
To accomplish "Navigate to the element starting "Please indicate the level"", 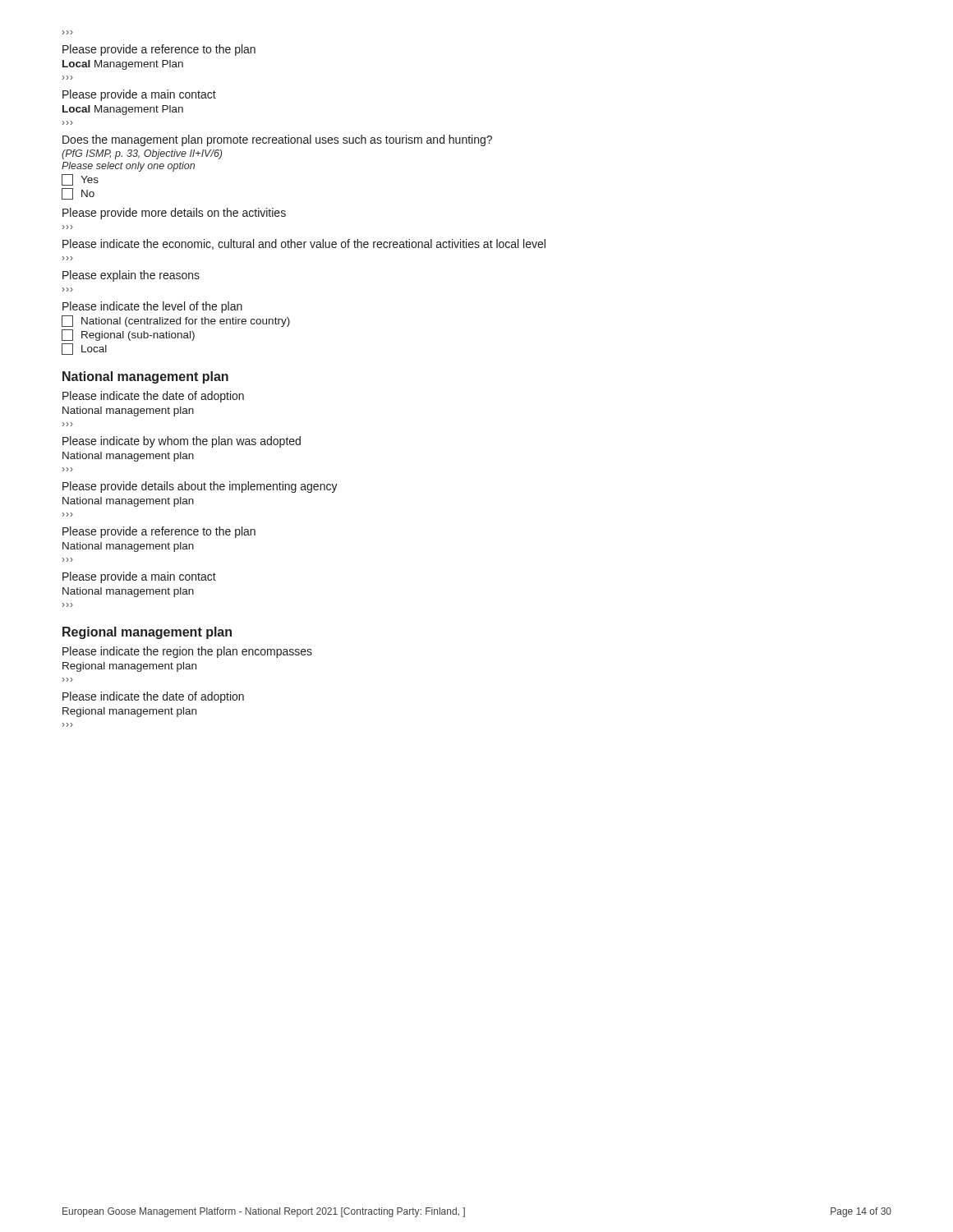I will click(152, 306).
